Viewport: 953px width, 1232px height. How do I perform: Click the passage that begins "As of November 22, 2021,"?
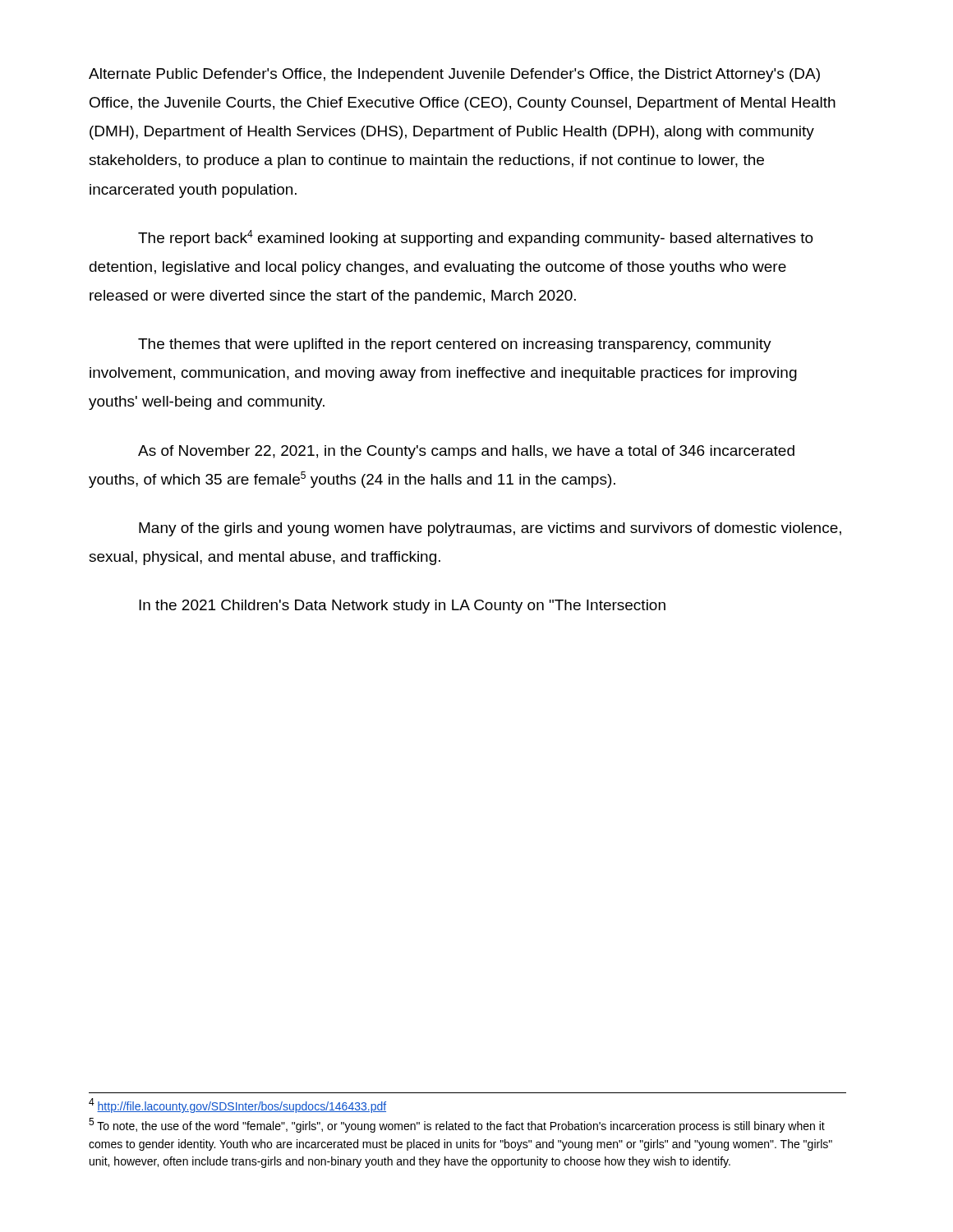tap(467, 465)
